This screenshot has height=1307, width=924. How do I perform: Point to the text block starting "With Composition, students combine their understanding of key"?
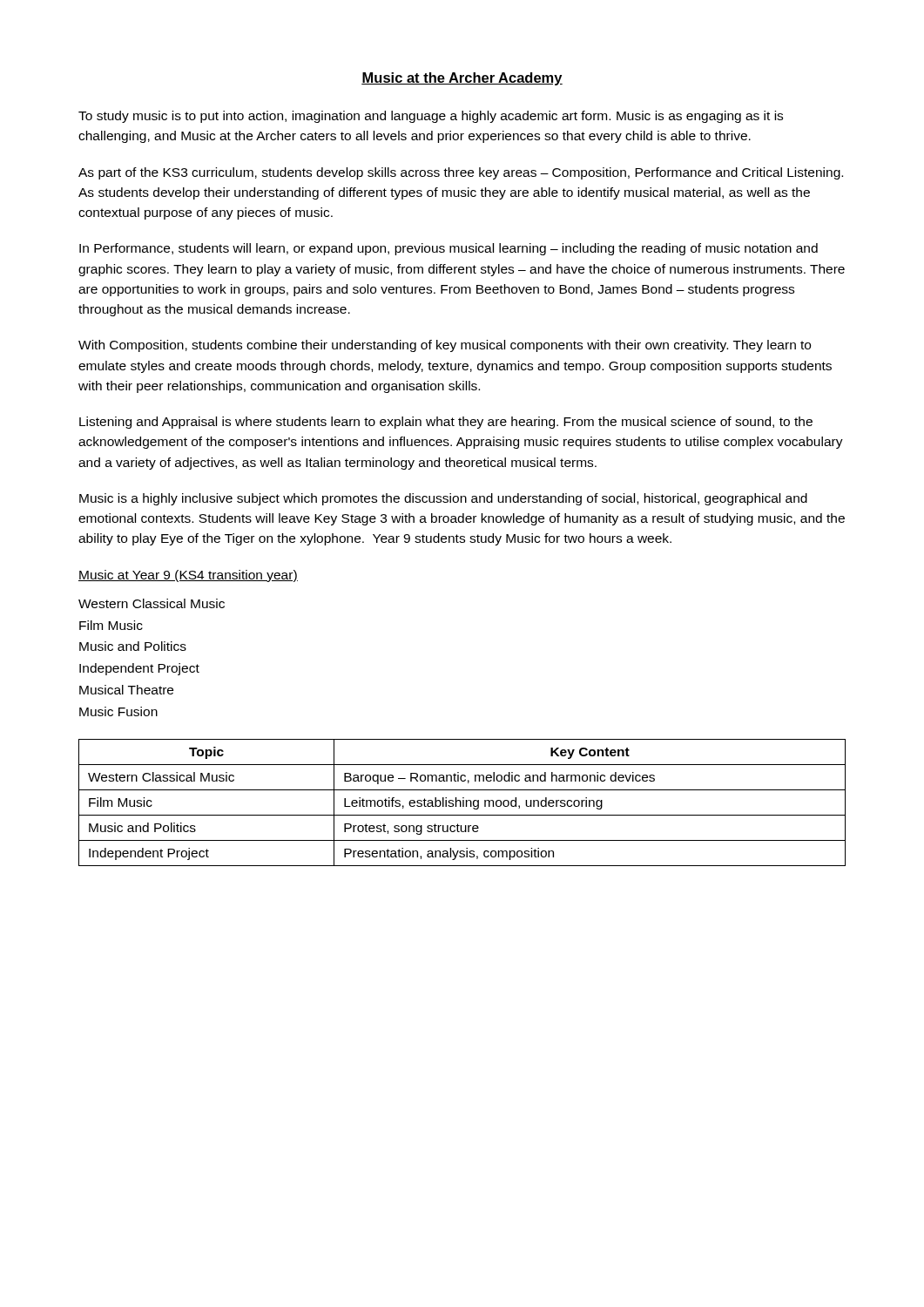[x=455, y=365]
